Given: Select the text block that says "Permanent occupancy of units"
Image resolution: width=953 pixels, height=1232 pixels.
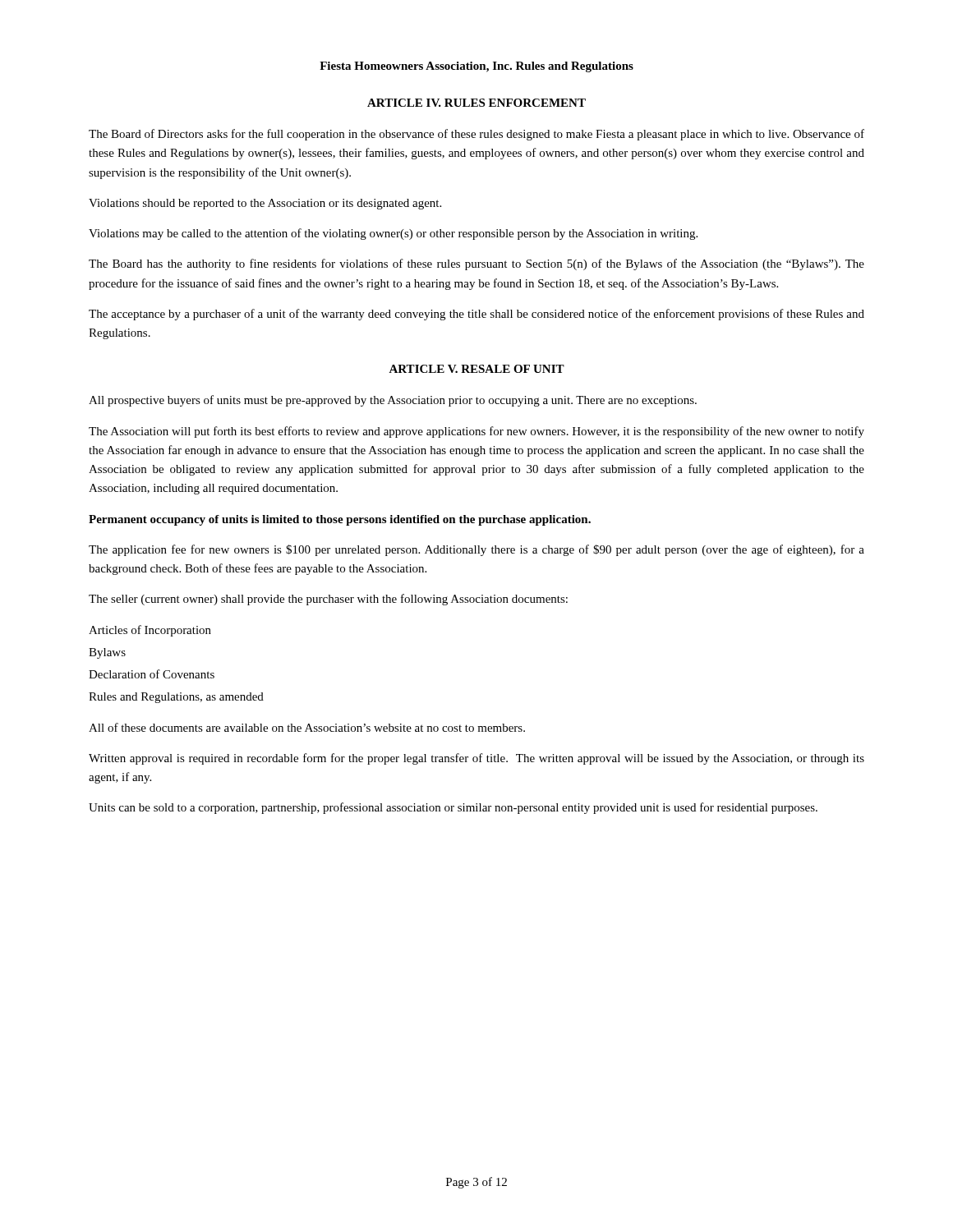Looking at the screenshot, I should coord(340,519).
